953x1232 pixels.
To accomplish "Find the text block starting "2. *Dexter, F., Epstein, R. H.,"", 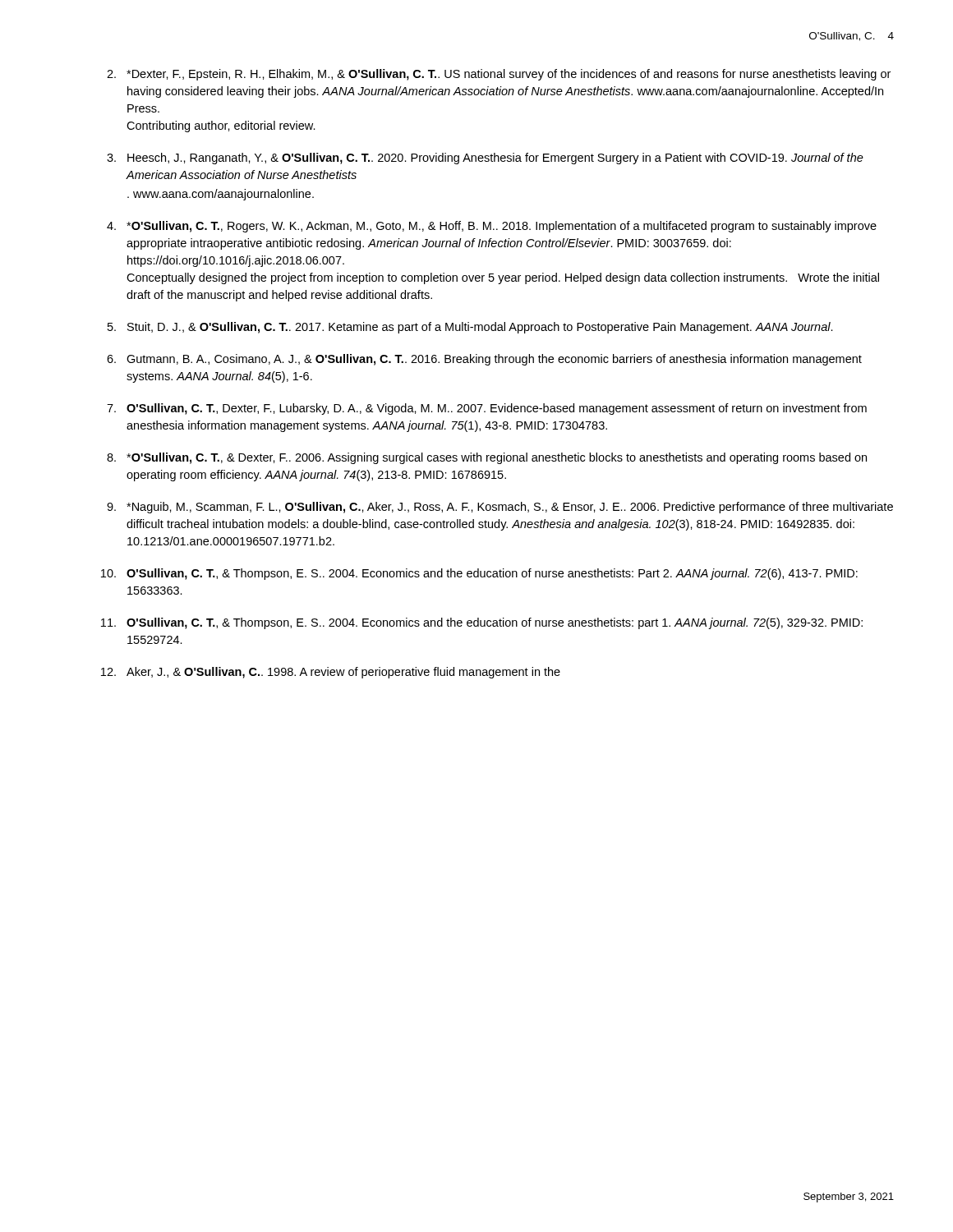I will coord(488,100).
